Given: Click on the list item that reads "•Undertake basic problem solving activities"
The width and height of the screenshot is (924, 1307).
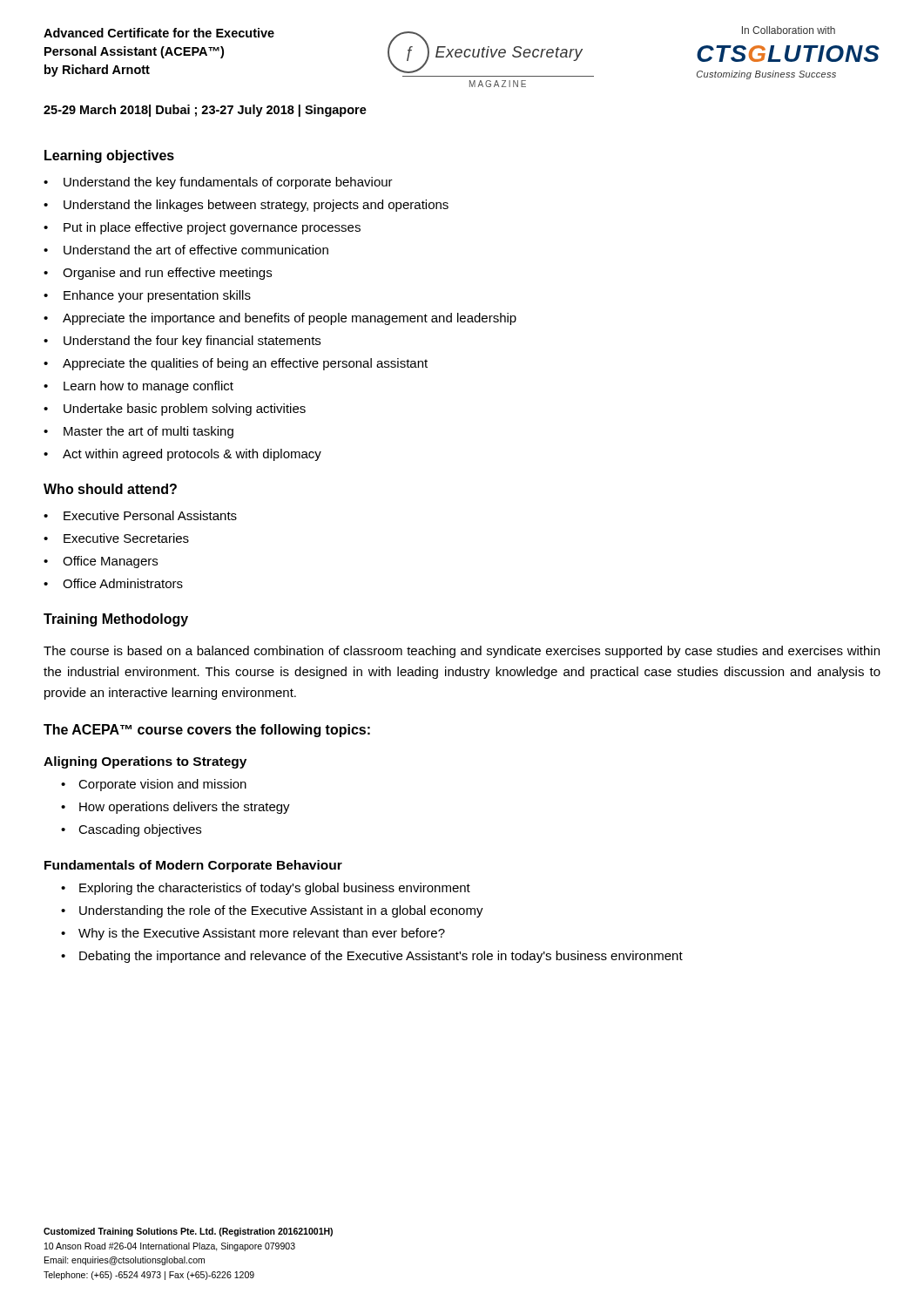Looking at the screenshot, I should pyautogui.click(x=175, y=408).
